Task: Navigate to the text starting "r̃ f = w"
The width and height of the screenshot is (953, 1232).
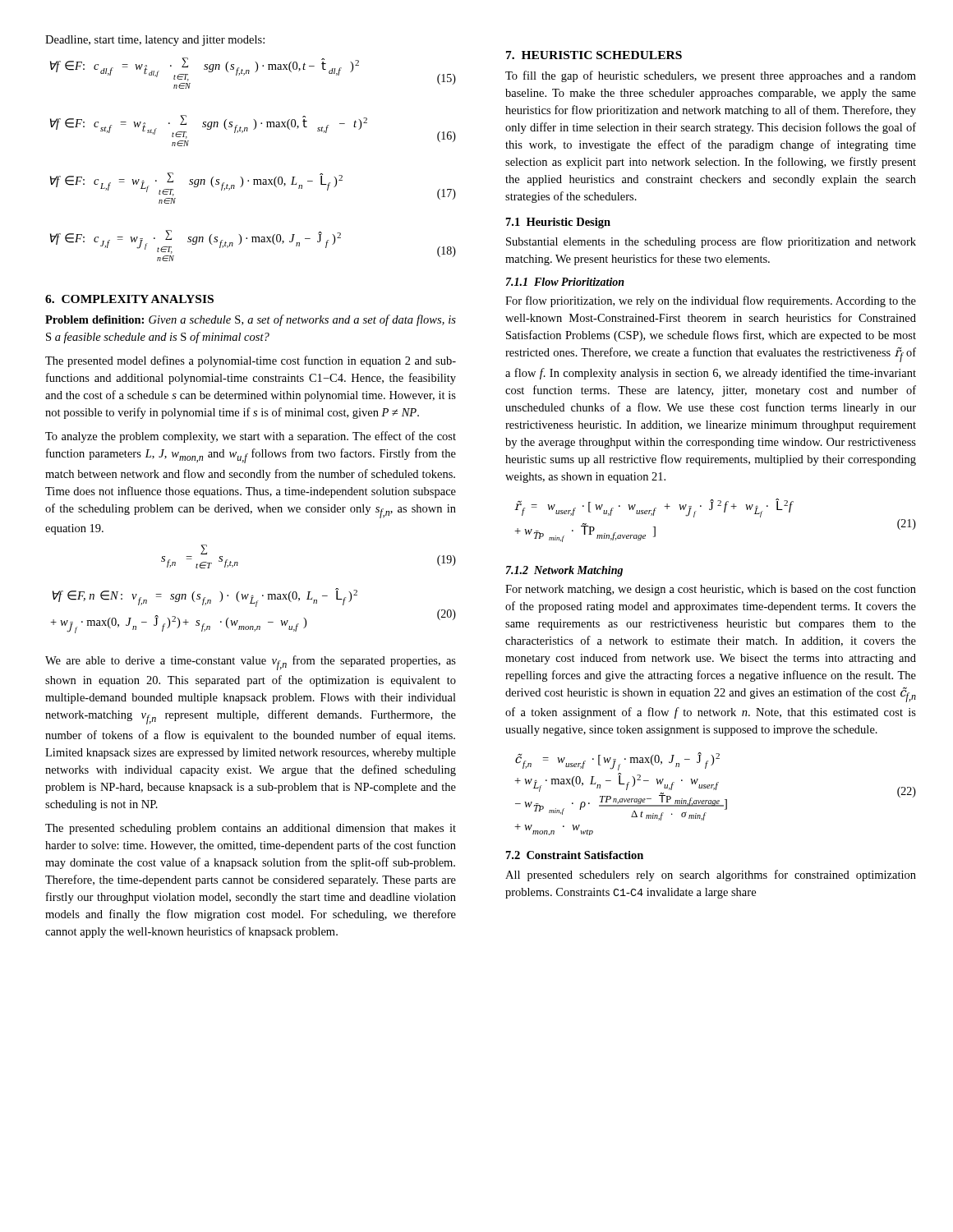Action: pos(654,508)
